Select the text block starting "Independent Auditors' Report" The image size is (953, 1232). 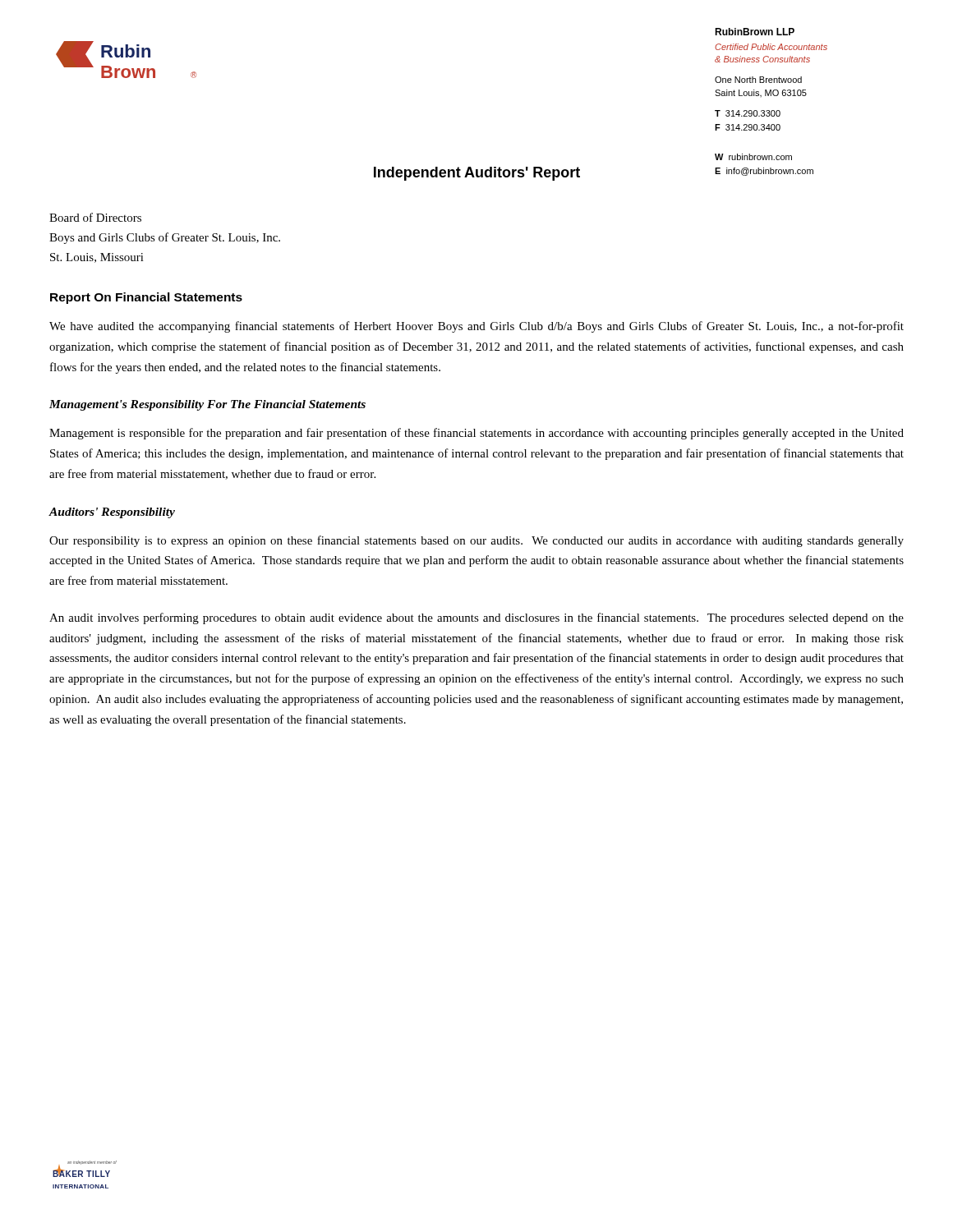(476, 172)
